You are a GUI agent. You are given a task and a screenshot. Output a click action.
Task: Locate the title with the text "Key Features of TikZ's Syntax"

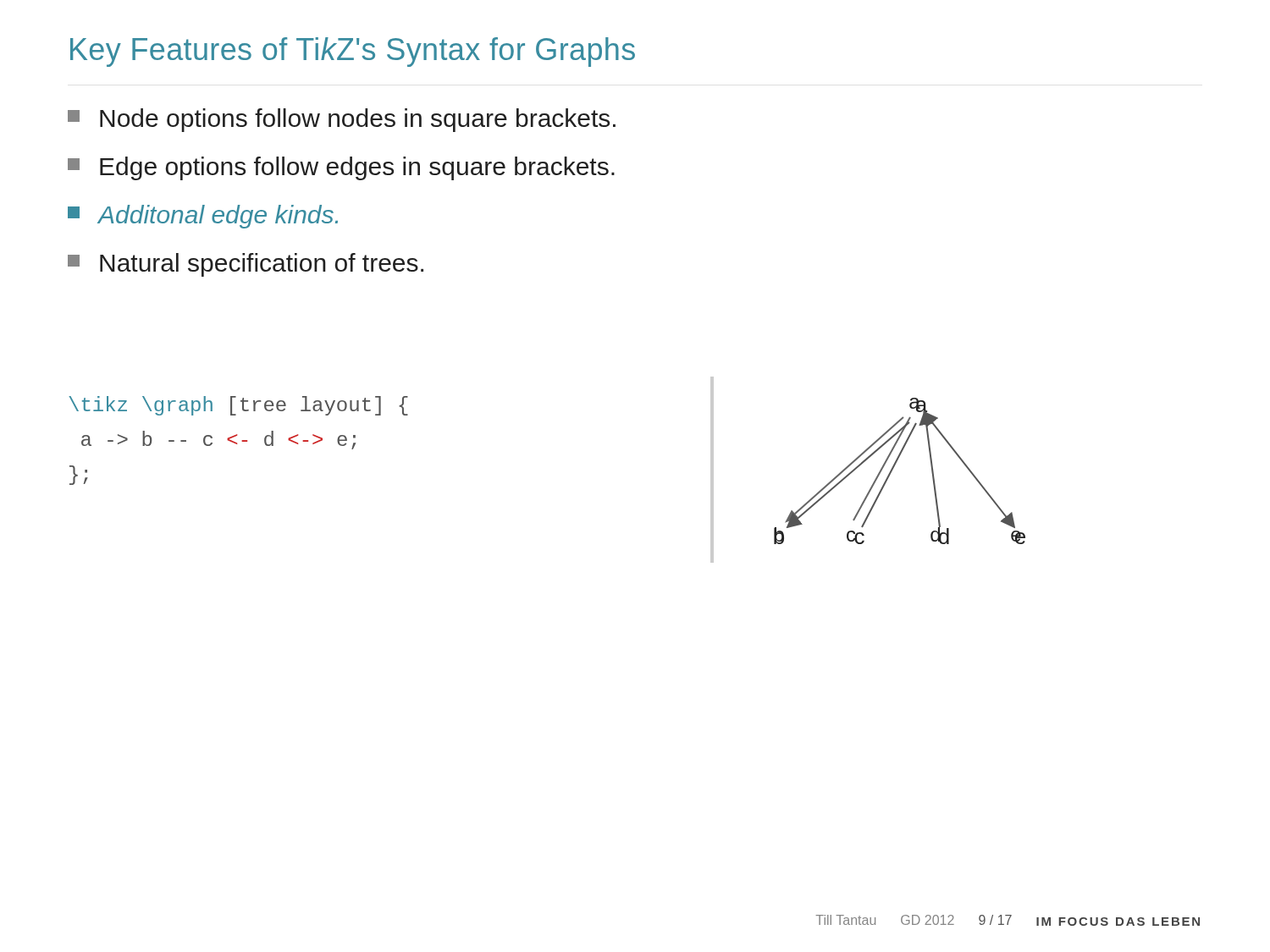pyautogui.click(x=352, y=50)
